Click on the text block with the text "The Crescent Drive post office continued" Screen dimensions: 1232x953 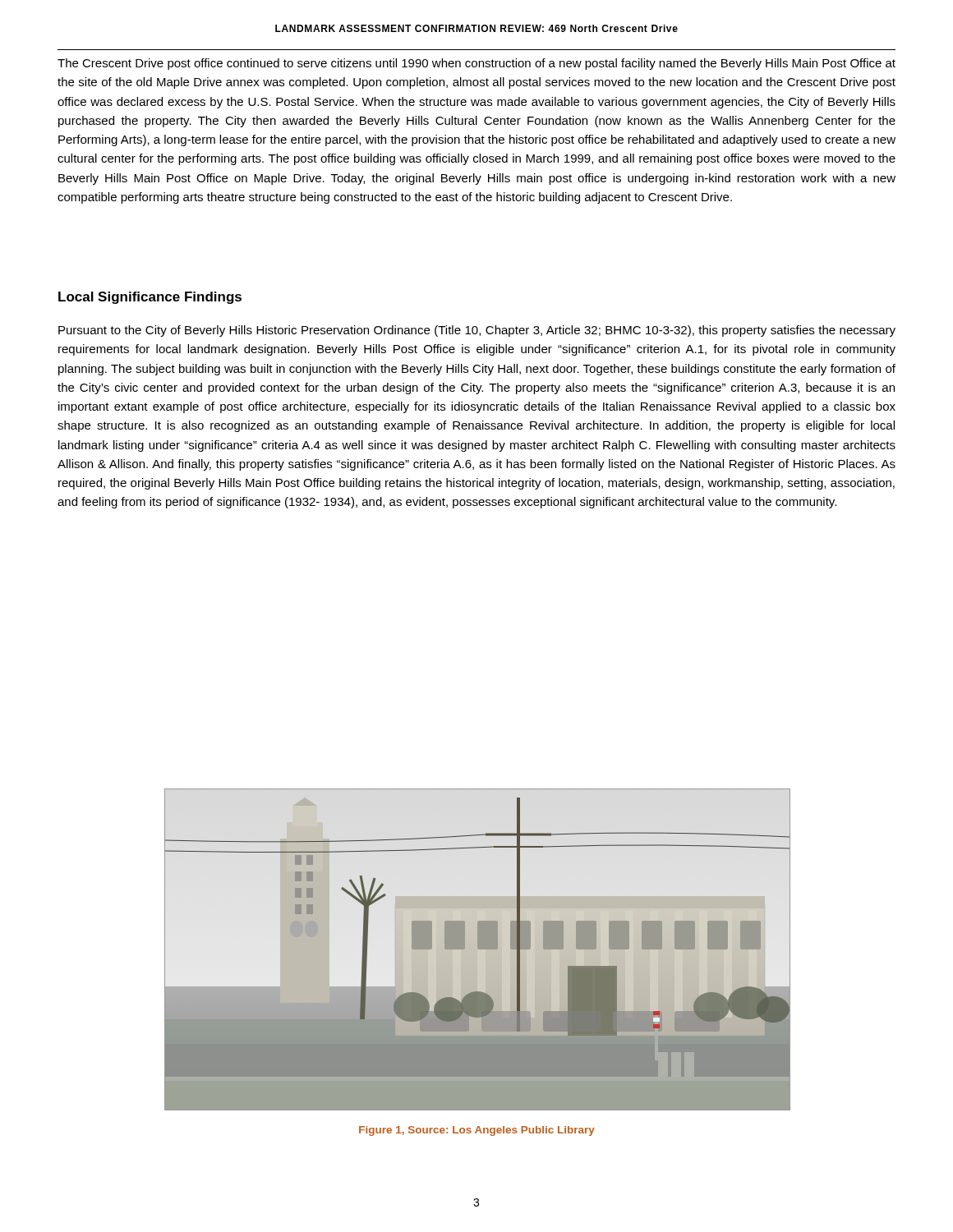(x=476, y=130)
